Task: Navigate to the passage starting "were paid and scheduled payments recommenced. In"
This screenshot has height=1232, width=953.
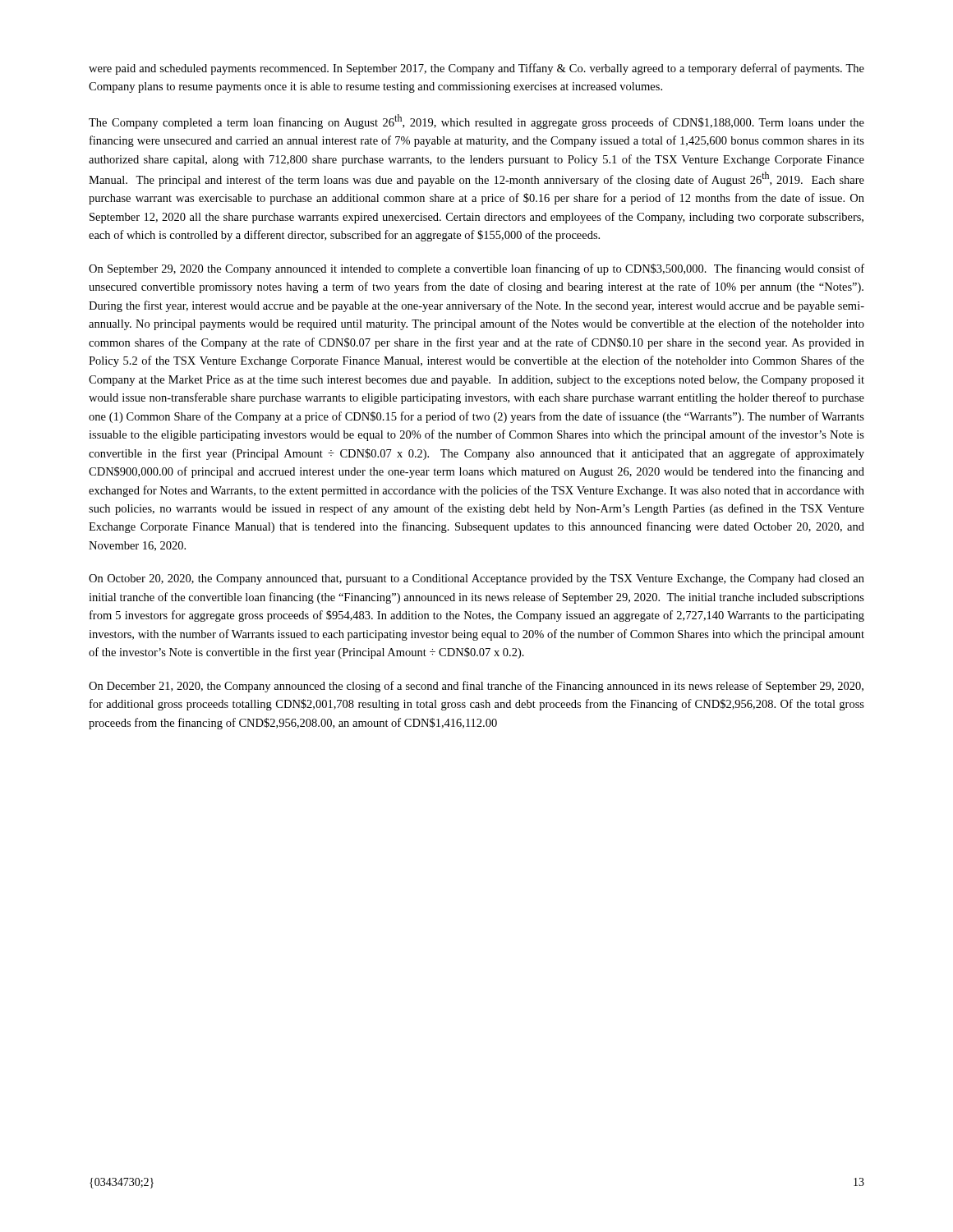Action: (x=476, y=77)
